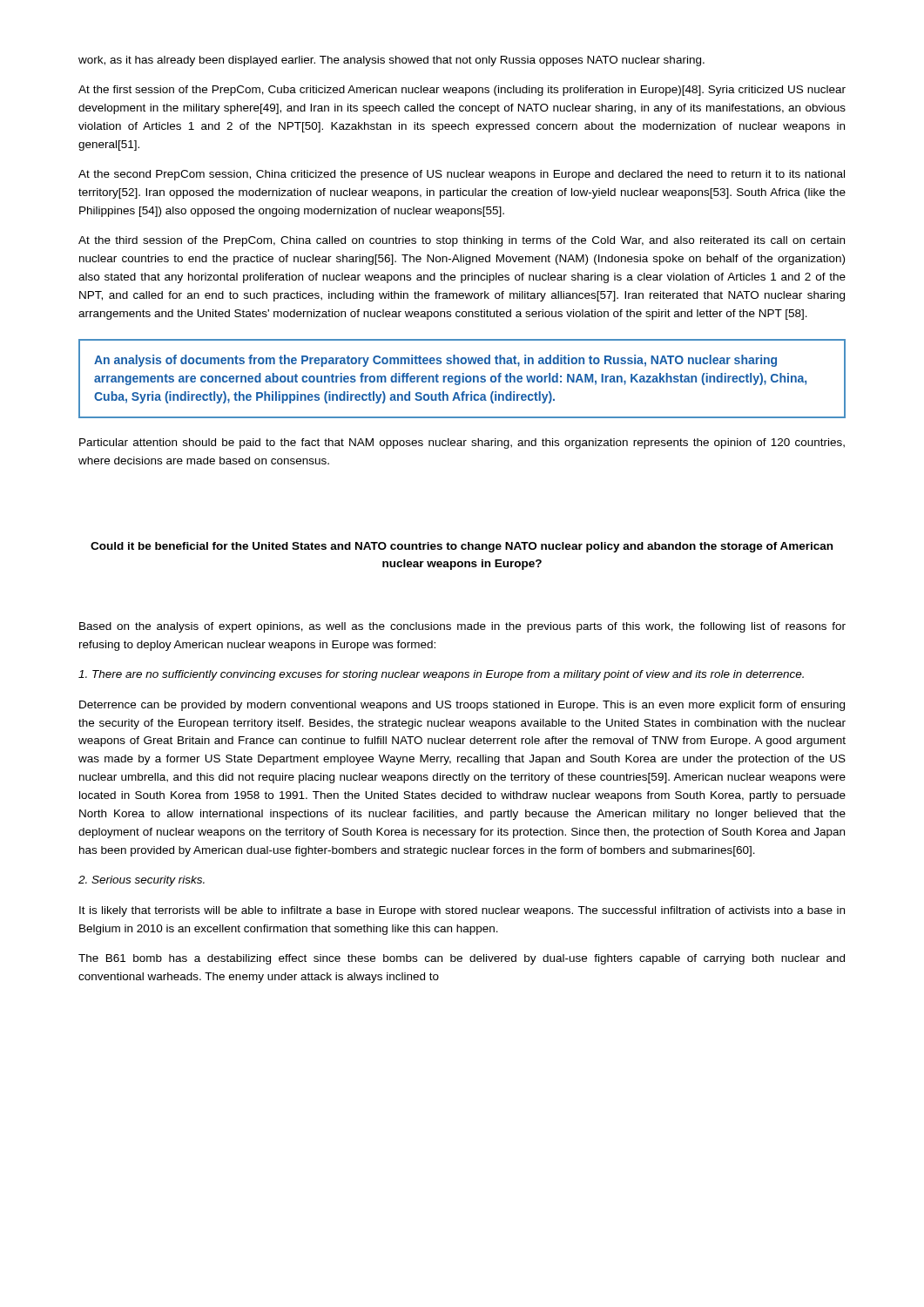Find the text starting "Deterrence can be provided"
Image resolution: width=924 pixels, height=1307 pixels.
(x=462, y=778)
